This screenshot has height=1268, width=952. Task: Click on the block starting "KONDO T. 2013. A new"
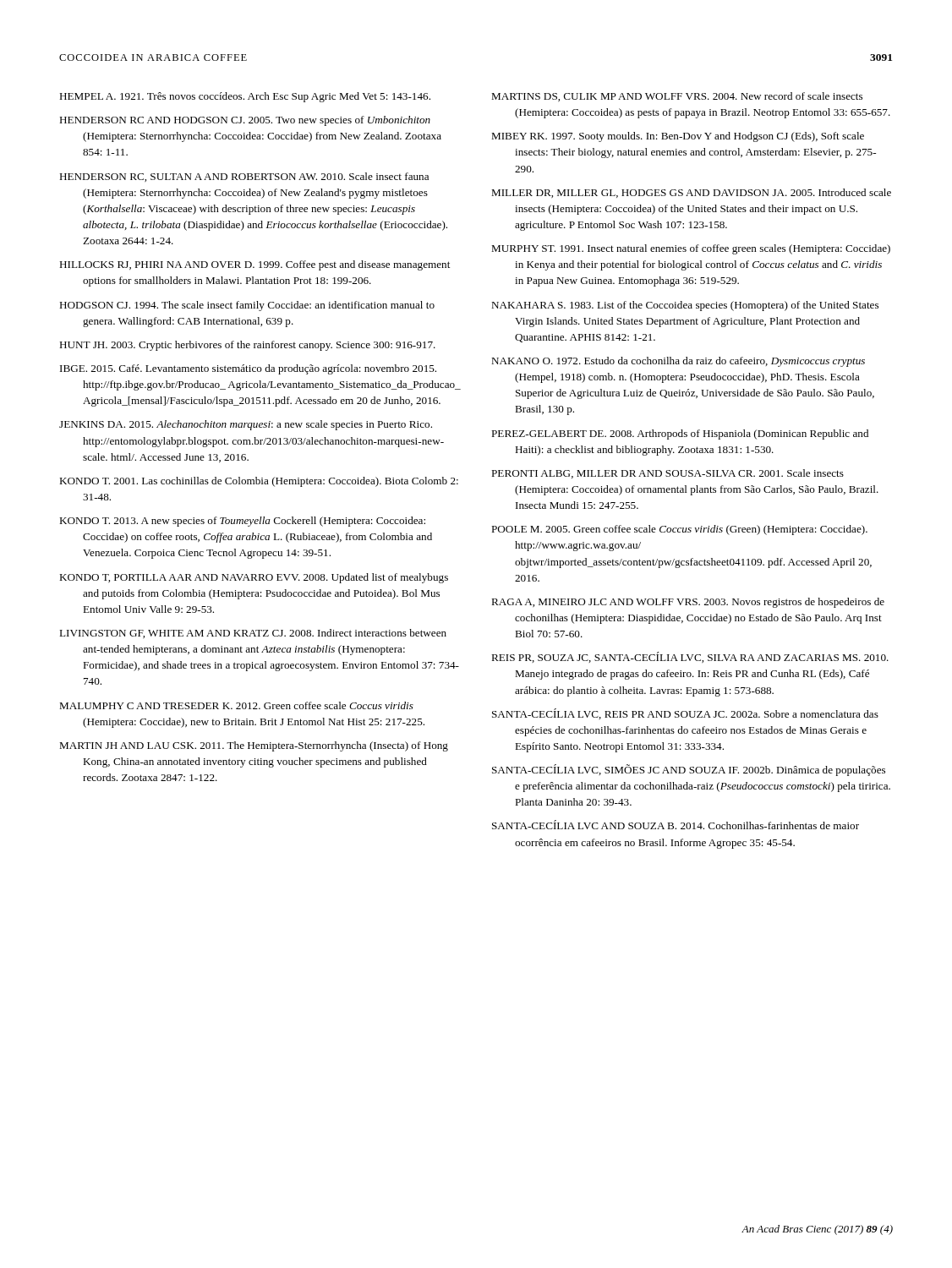click(246, 537)
